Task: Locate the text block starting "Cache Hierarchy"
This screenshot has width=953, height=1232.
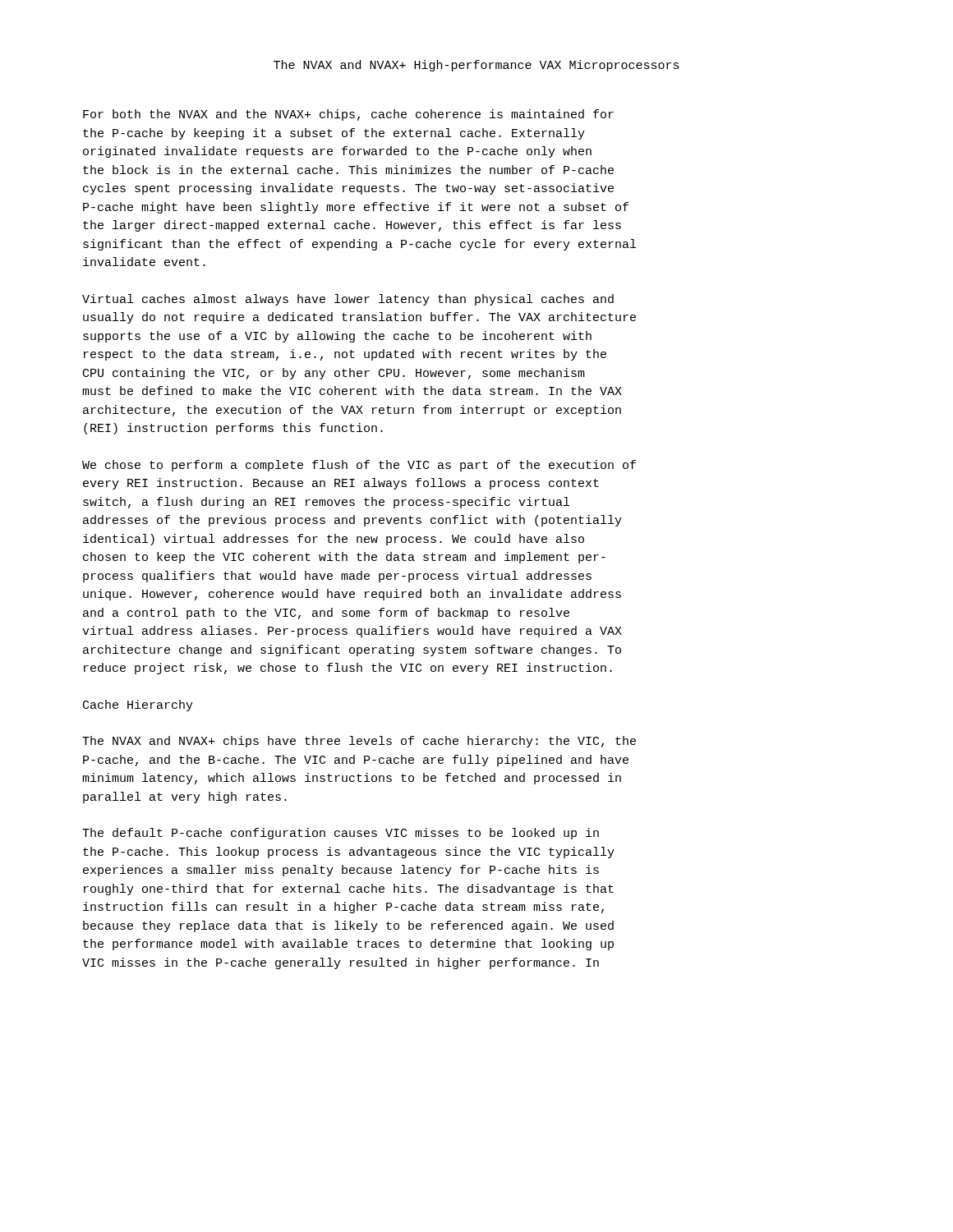Action: tap(138, 706)
